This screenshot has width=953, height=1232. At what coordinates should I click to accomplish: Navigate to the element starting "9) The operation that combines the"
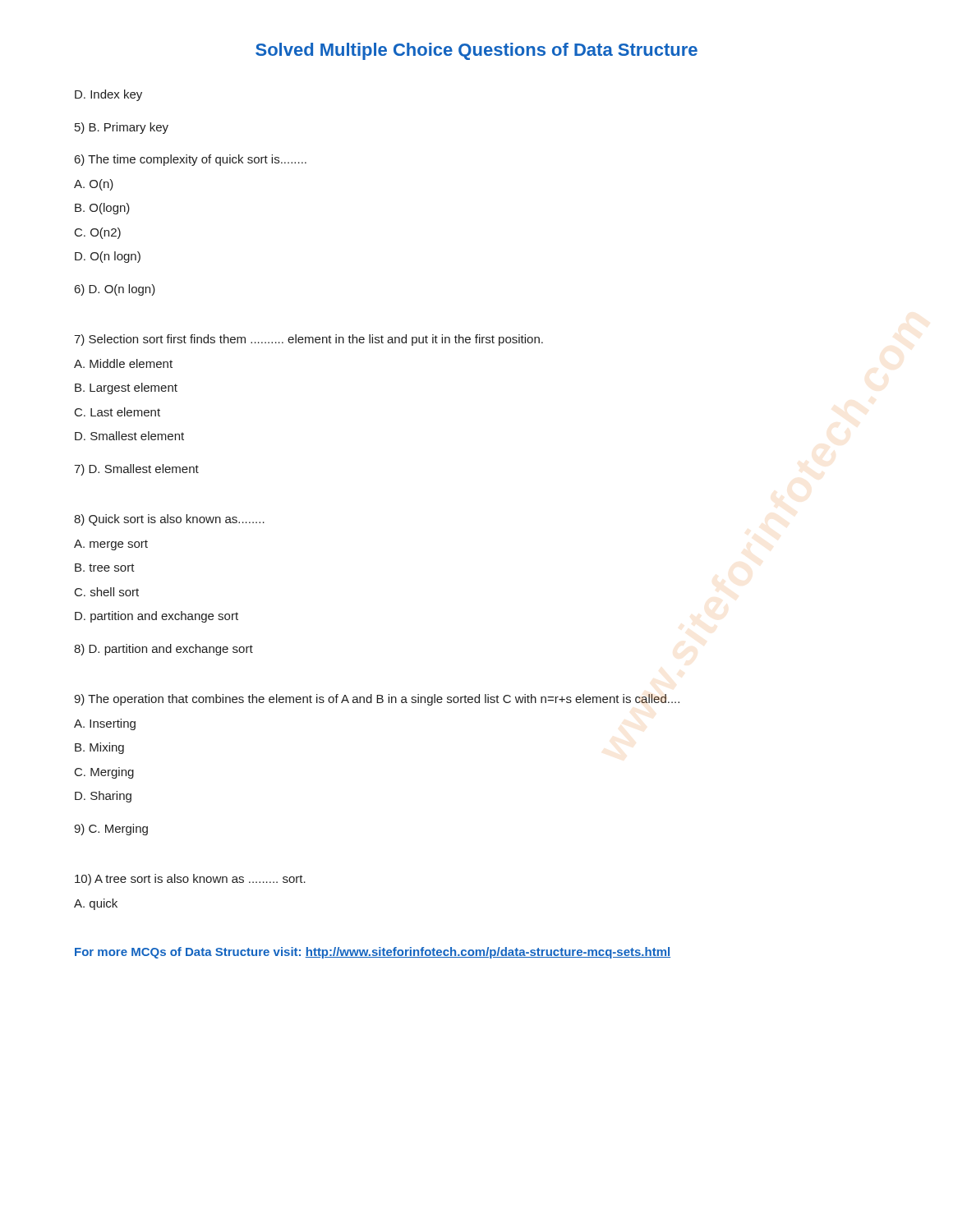377,699
